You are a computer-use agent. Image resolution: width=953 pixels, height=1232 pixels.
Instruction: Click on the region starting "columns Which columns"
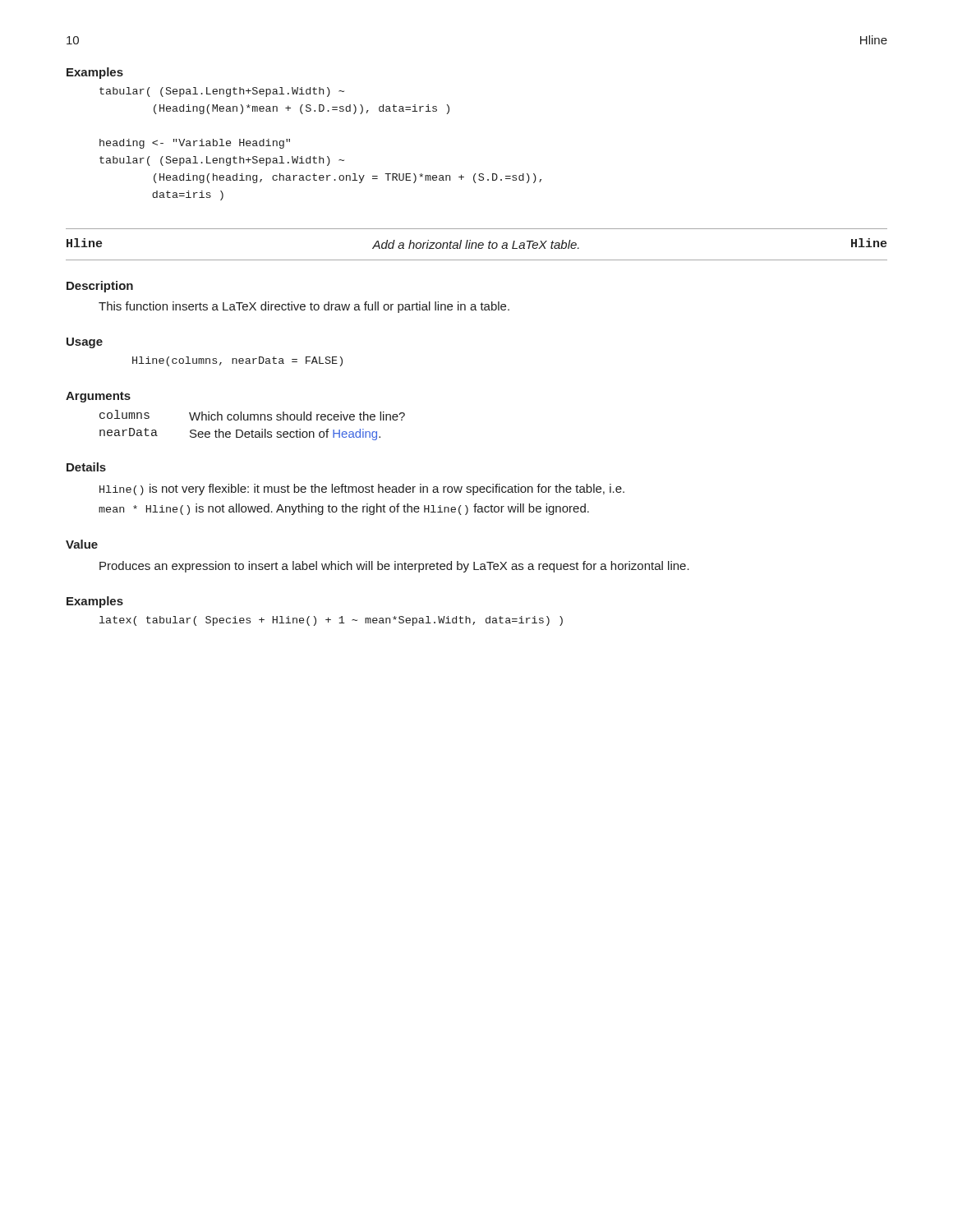tap(252, 425)
